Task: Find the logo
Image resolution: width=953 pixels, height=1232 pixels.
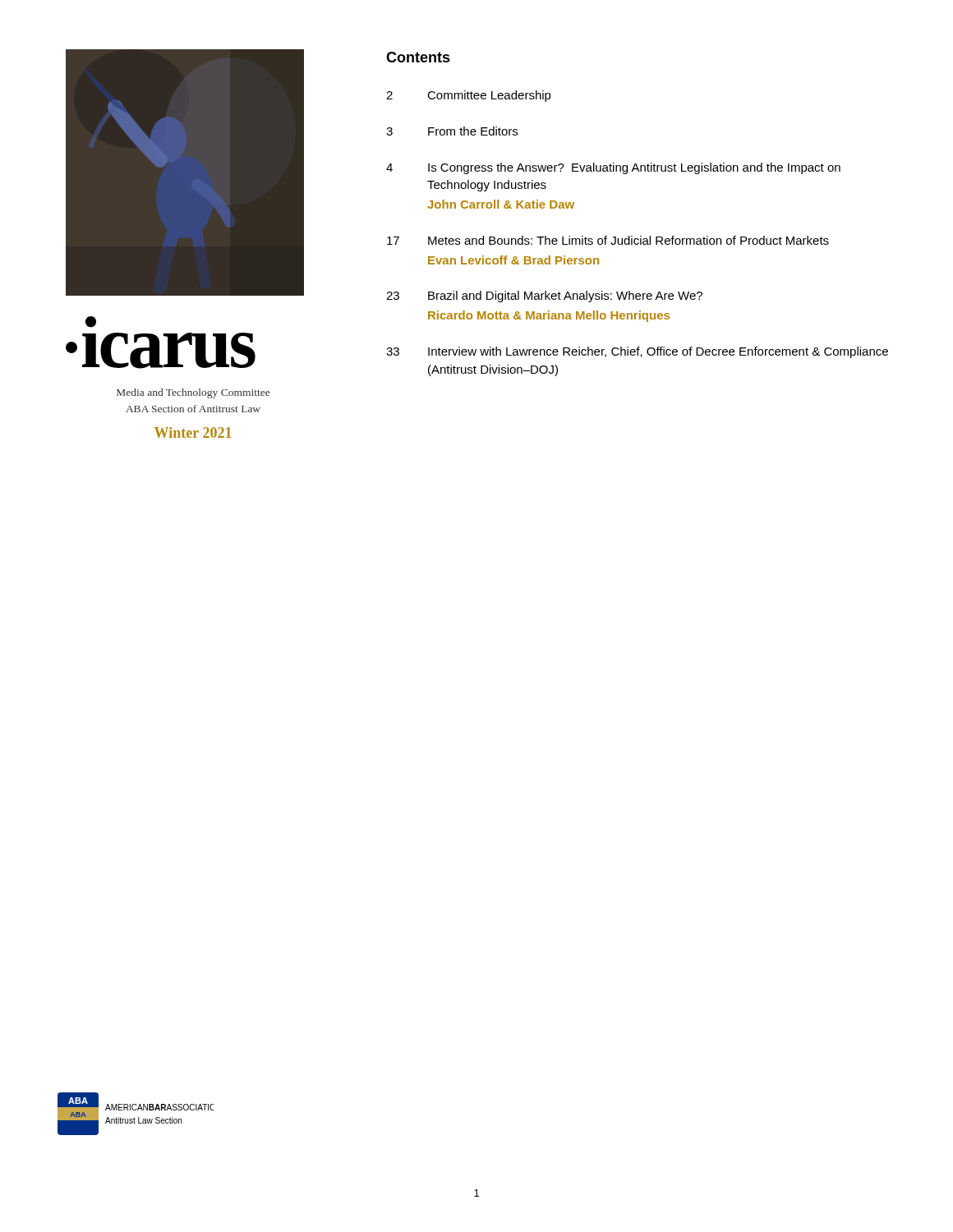Action: (140, 1125)
